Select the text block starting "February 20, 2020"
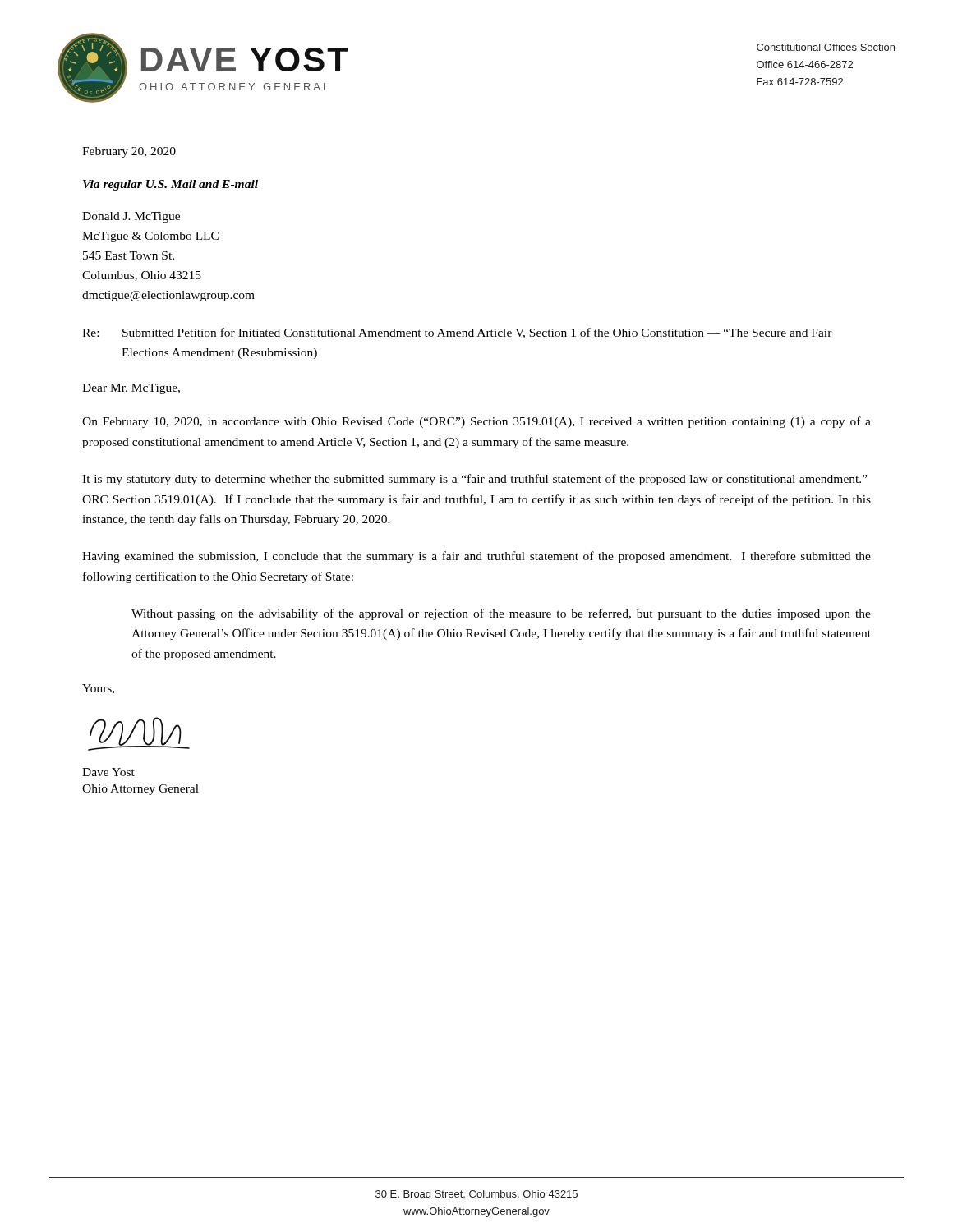The image size is (953, 1232). [129, 151]
